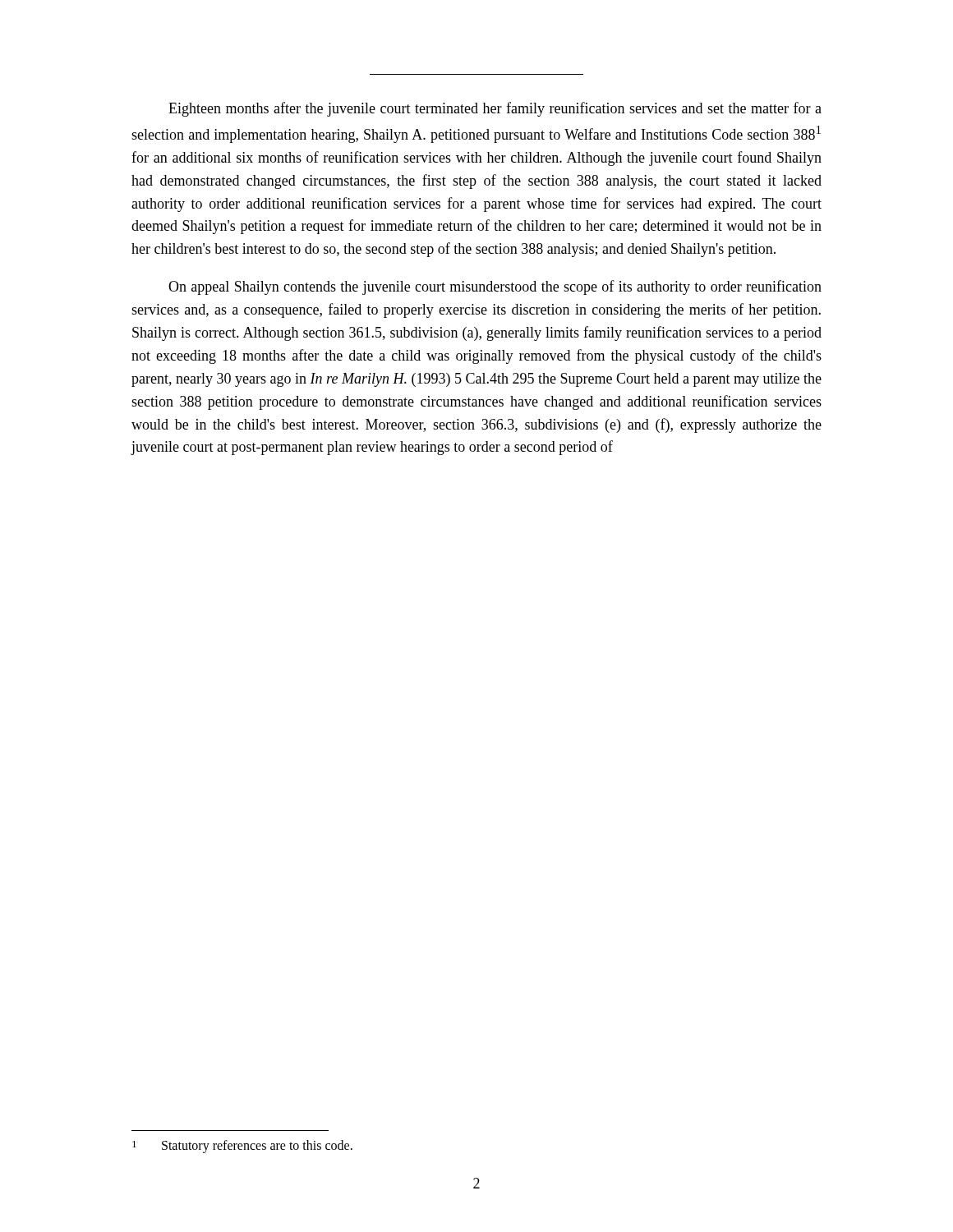
Task: Click on the region starting "Eighteen months after the juvenile court terminated"
Action: click(476, 180)
